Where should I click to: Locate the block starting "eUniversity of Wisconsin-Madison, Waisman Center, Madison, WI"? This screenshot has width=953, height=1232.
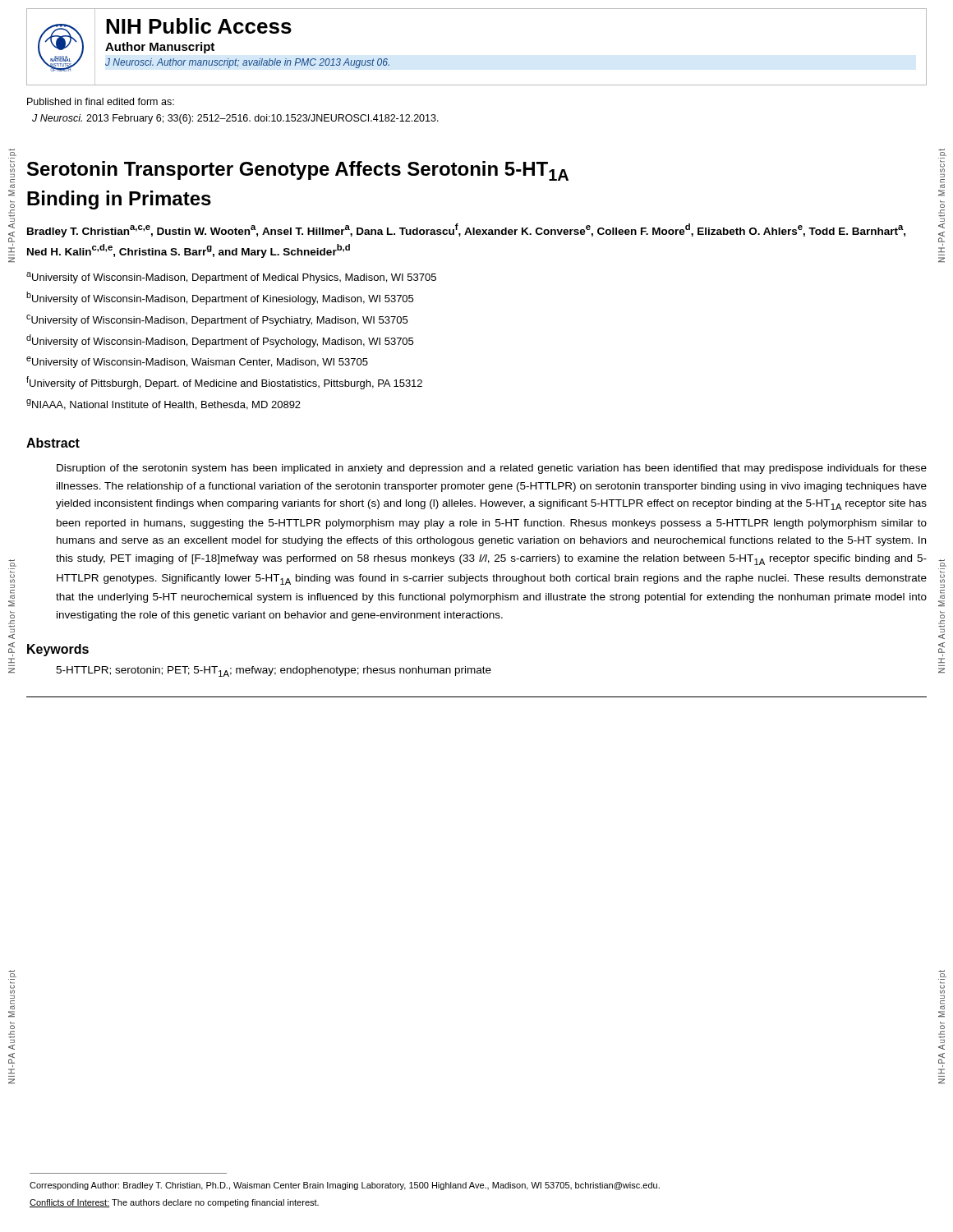pos(197,361)
